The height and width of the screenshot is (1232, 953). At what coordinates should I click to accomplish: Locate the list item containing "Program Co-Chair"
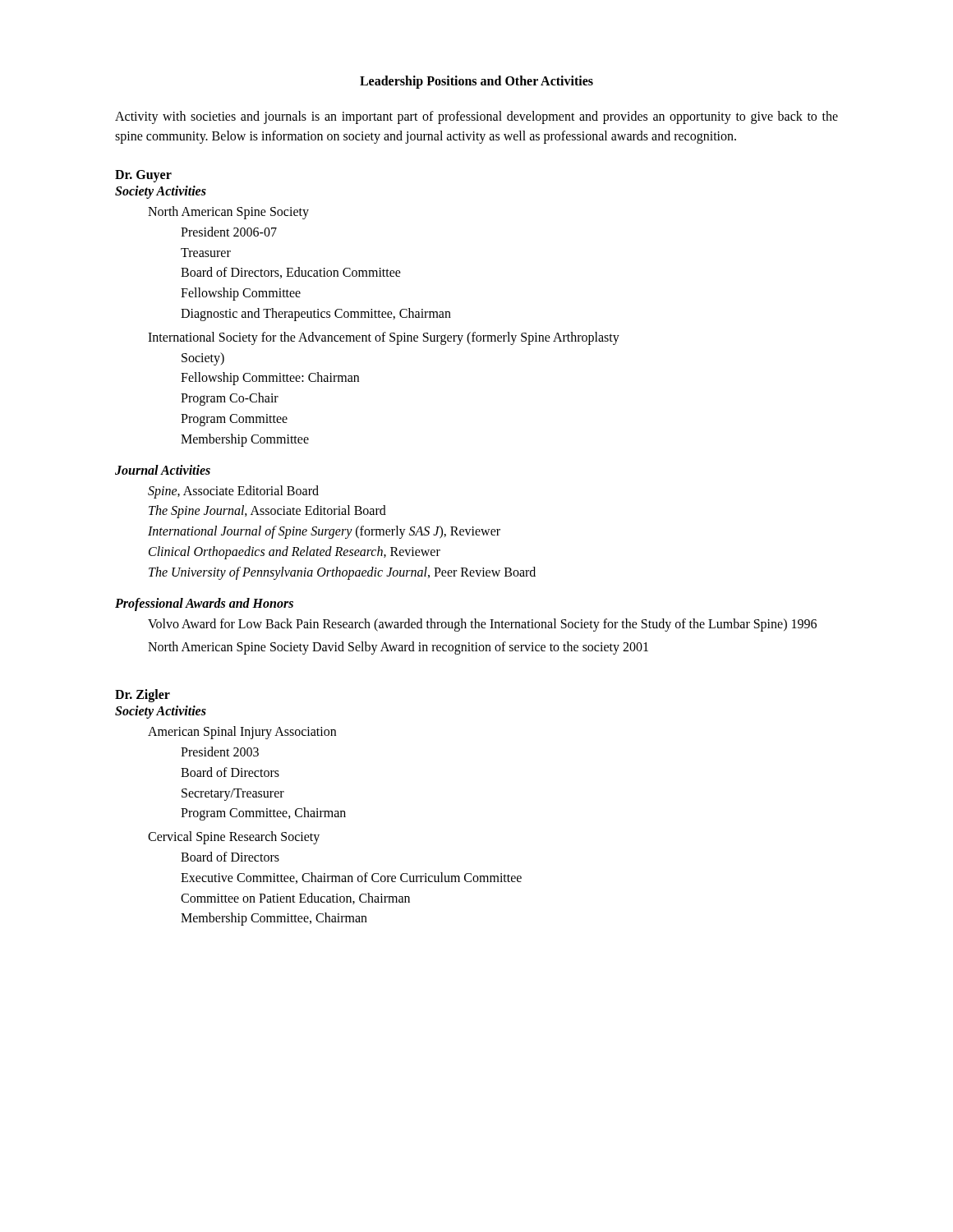tap(229, 398)
